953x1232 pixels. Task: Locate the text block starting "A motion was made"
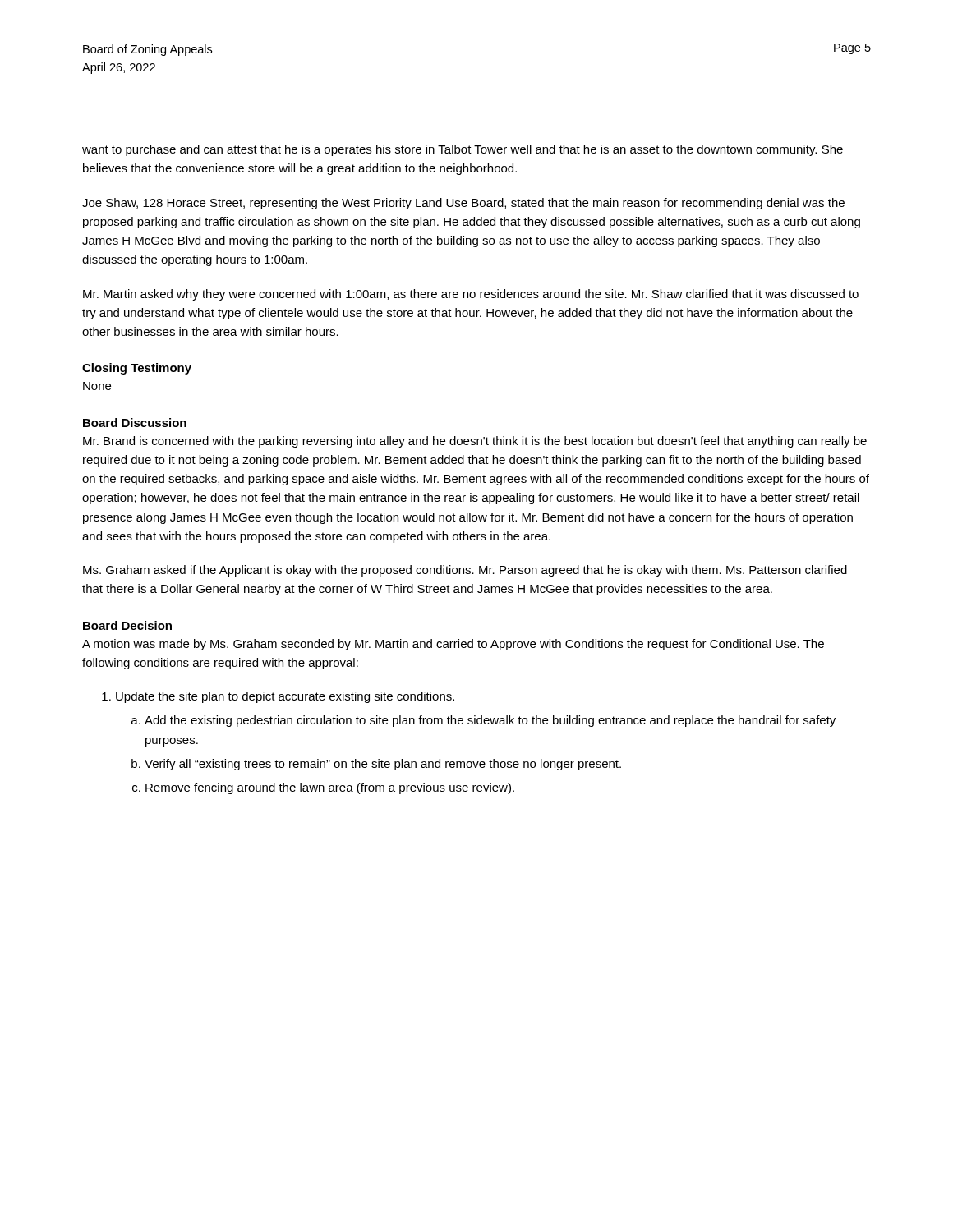click(453, 653)
